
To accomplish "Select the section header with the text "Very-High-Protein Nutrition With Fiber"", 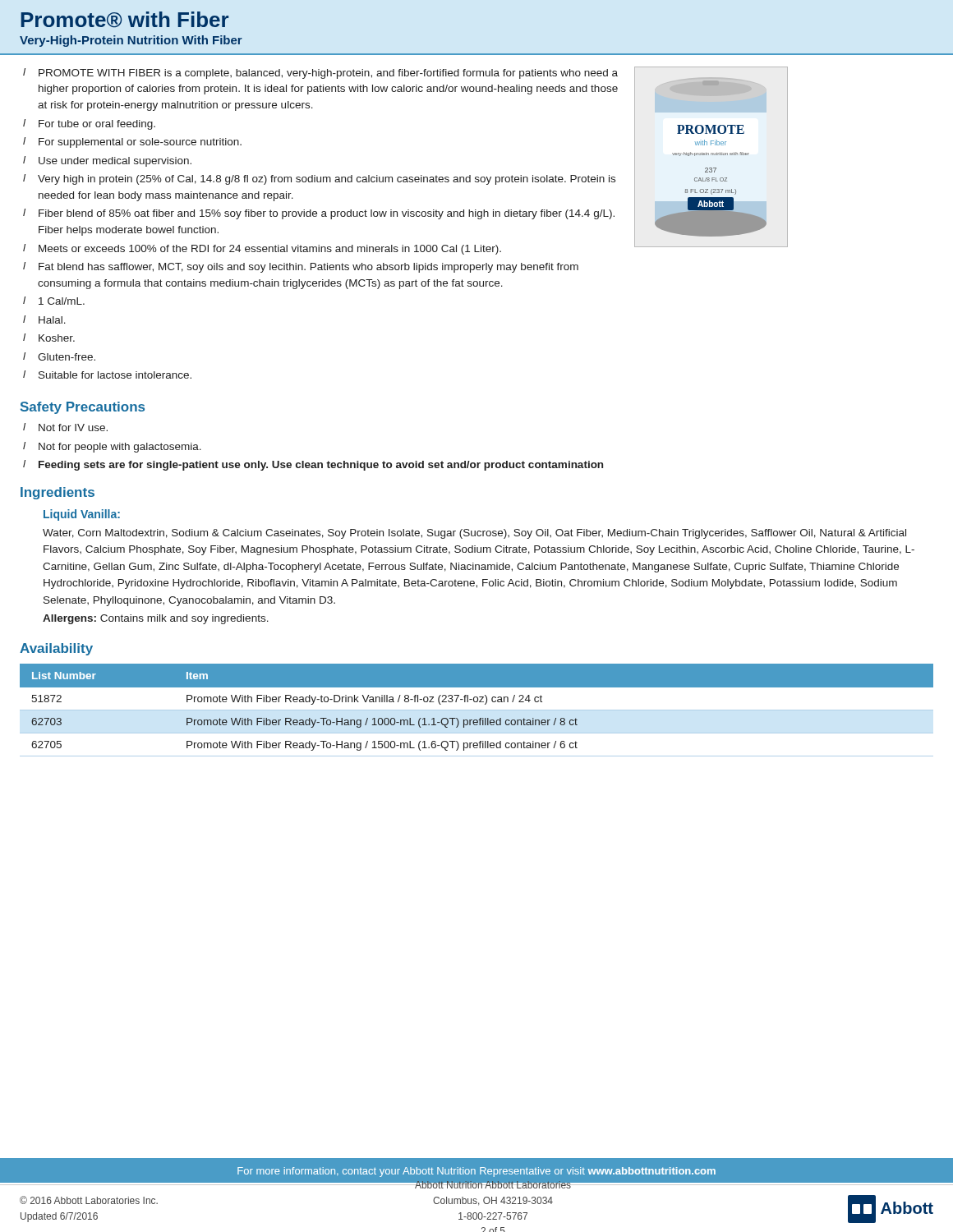I will pyautogui.click(x=131, y=40).
